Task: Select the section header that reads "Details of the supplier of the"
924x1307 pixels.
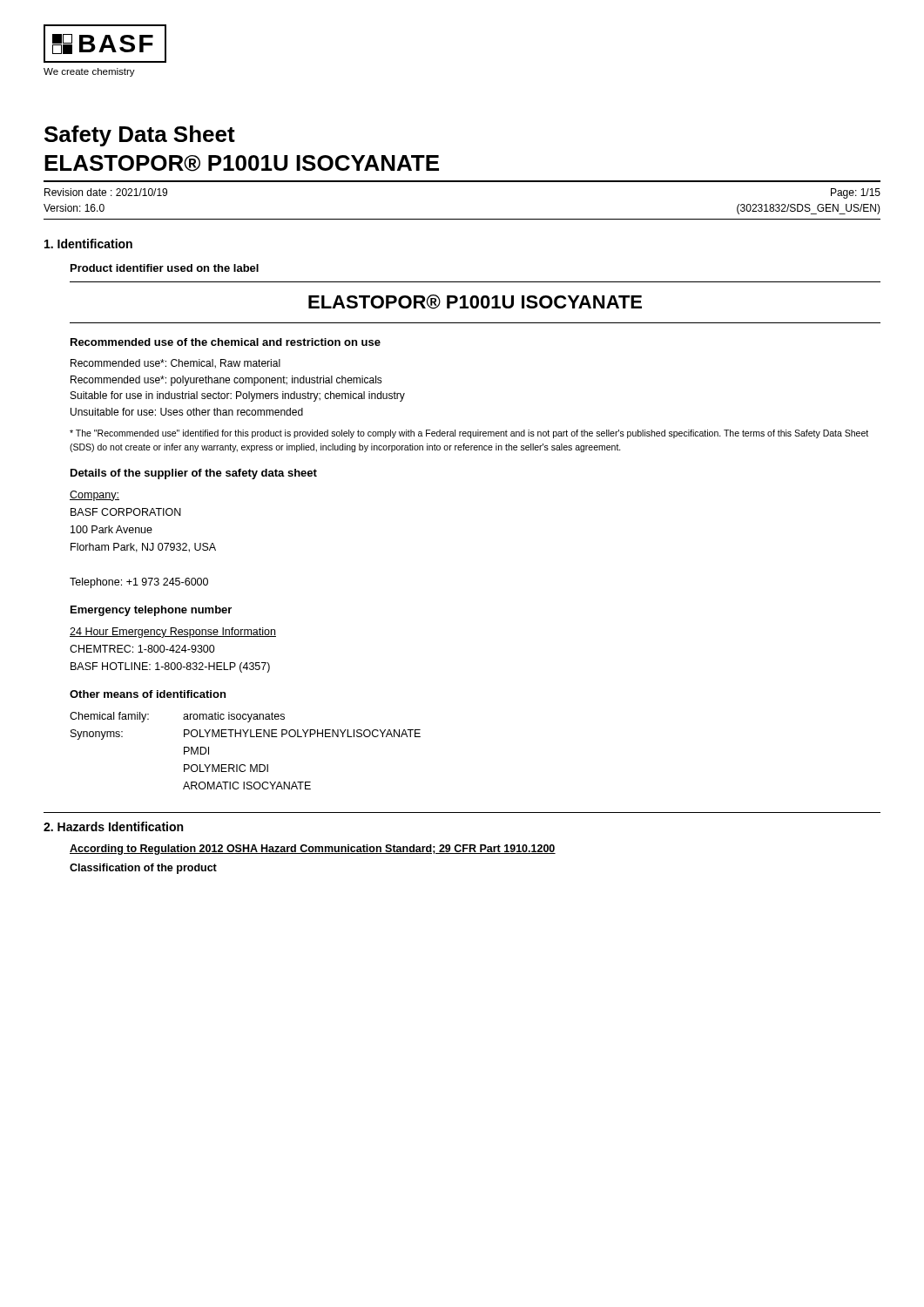Action: click(x=193, y=472)
